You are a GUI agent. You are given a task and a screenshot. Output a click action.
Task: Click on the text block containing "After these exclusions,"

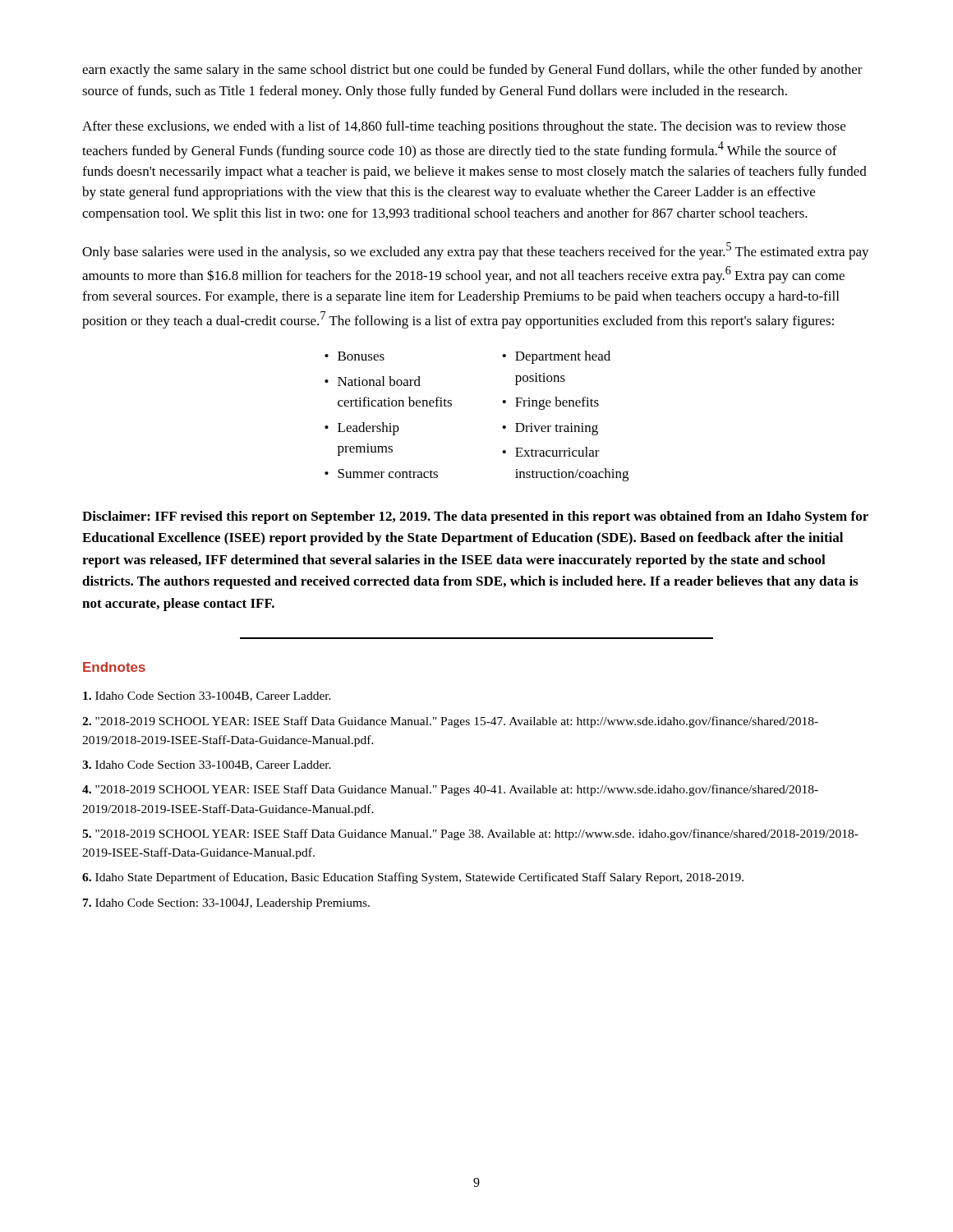(x=474, y=169)
